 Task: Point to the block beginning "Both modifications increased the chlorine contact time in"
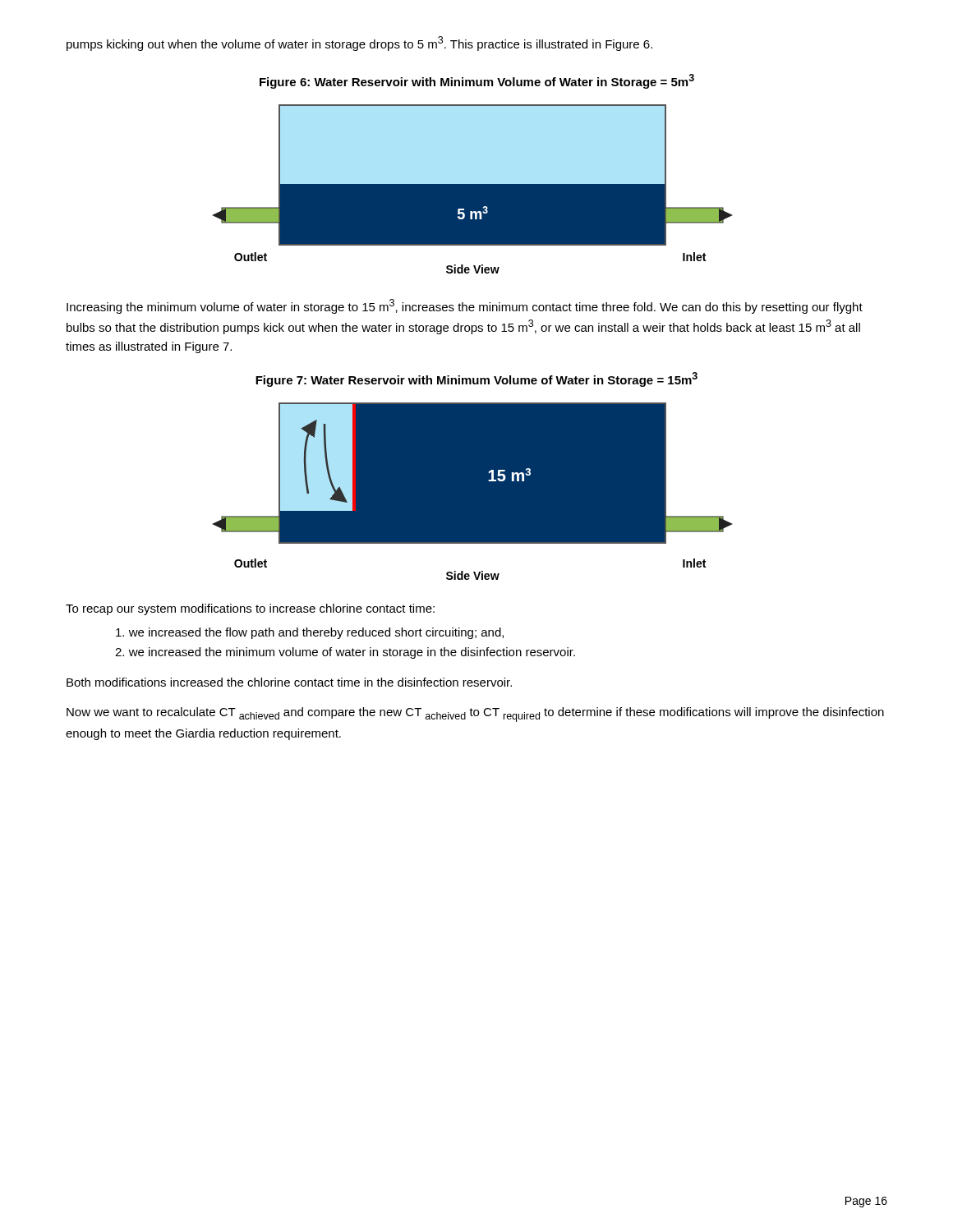coord(289,682)
